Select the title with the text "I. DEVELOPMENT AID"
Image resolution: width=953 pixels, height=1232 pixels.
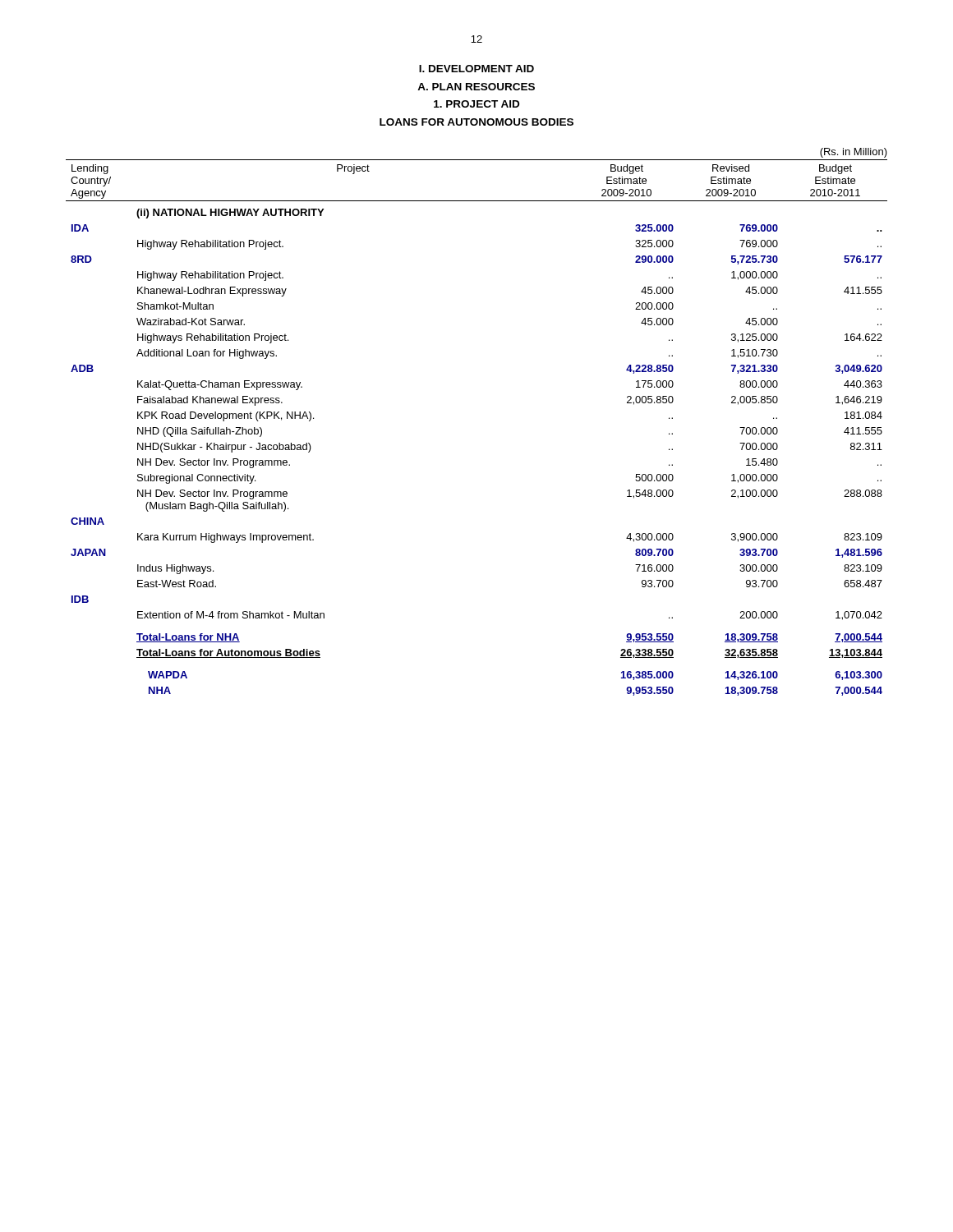pos(476,95)
